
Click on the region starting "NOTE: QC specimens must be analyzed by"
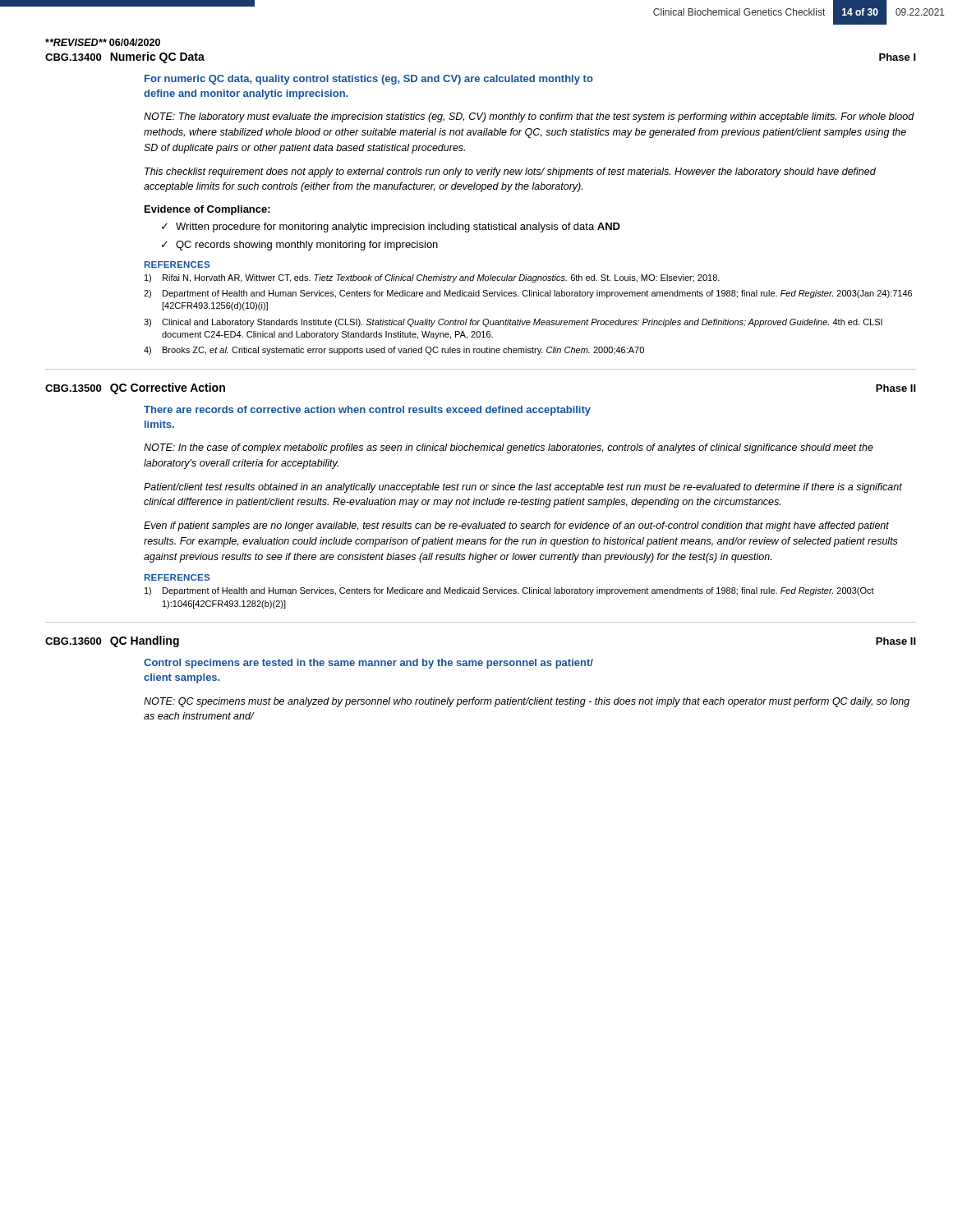coord(527,709)
